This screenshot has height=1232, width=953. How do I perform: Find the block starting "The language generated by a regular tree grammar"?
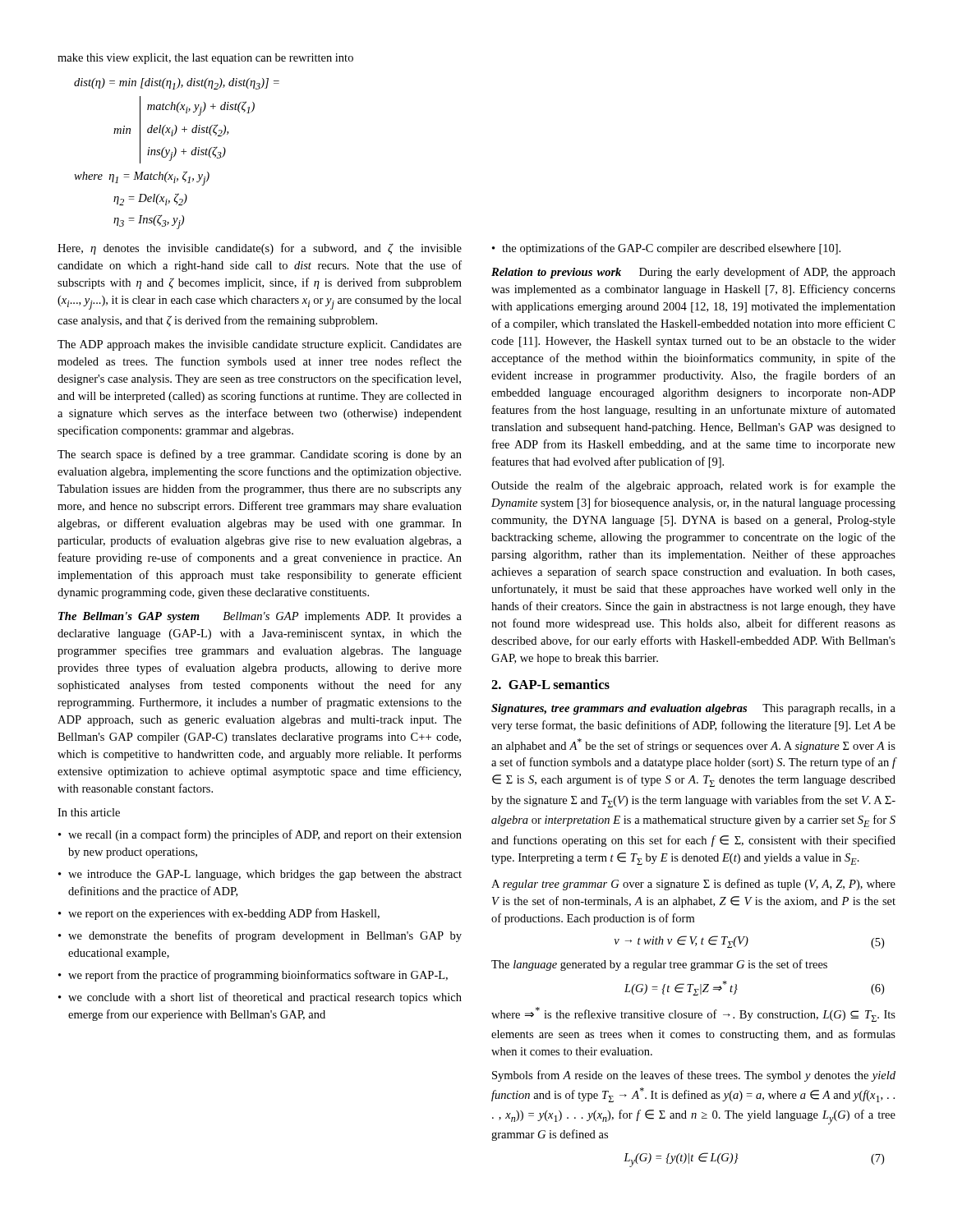pyautogui.click(x=659, y=964)
